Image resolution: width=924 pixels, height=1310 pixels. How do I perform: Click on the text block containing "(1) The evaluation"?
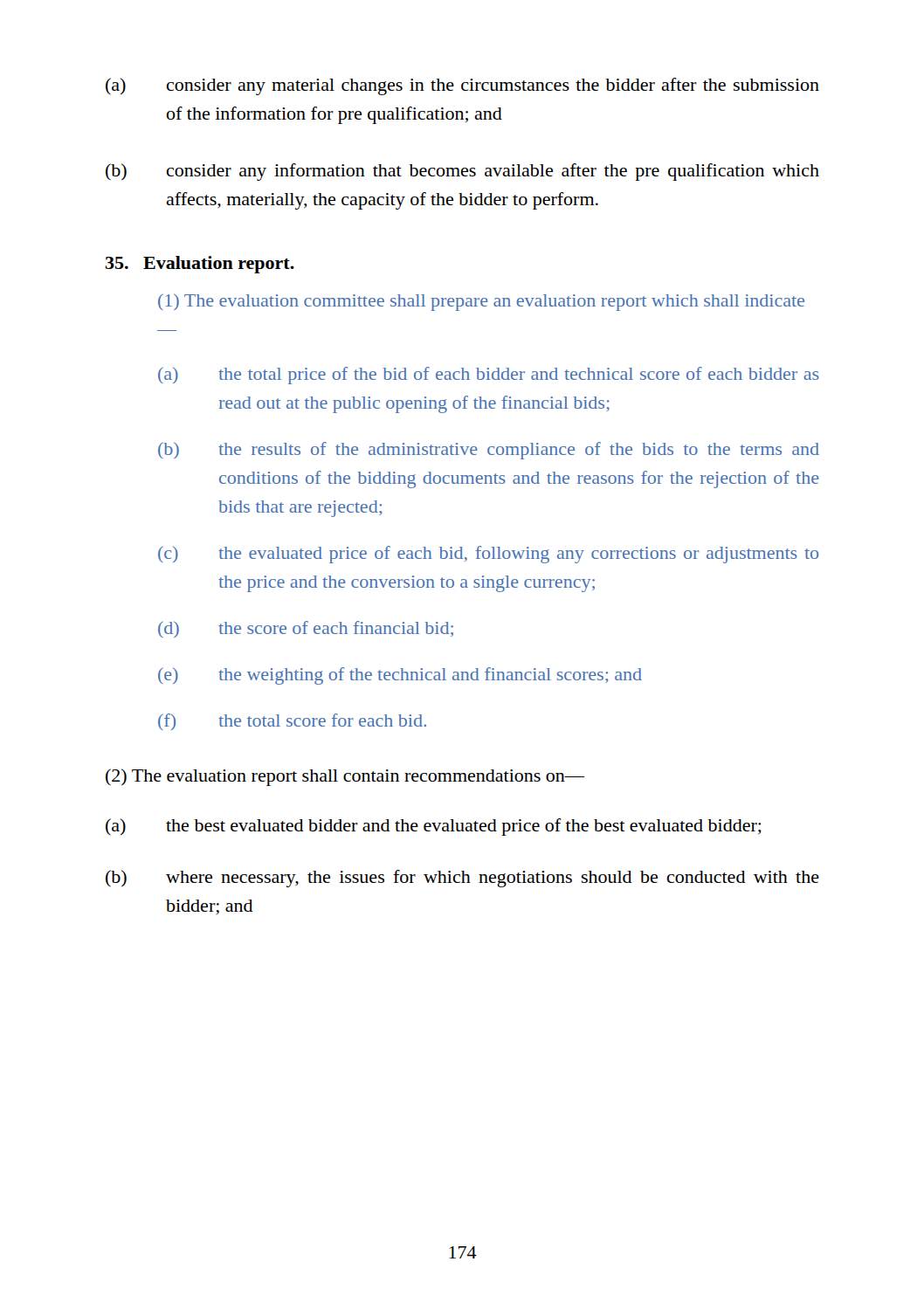click(481, 314)
